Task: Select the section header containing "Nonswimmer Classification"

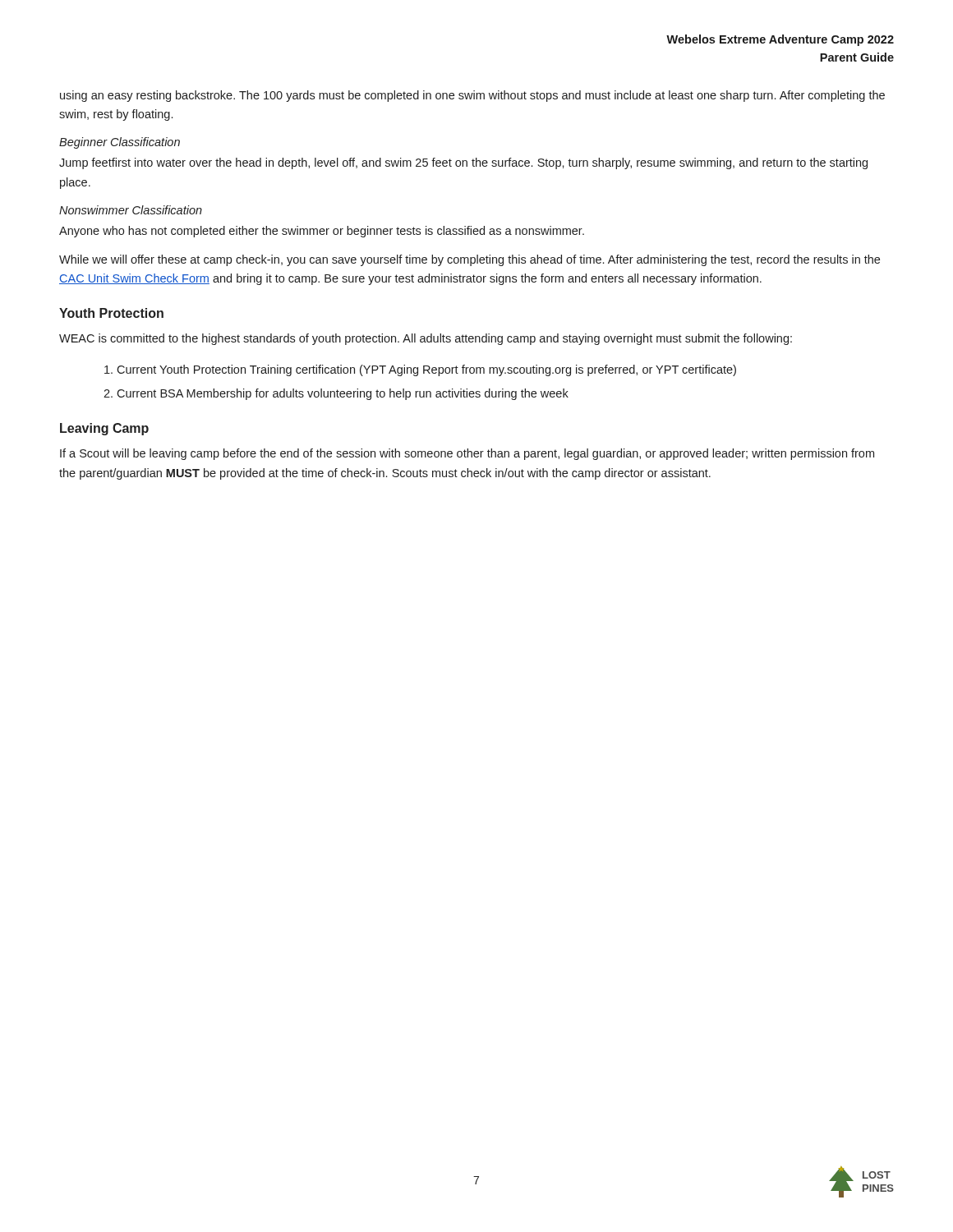Action: click(131, 210)
